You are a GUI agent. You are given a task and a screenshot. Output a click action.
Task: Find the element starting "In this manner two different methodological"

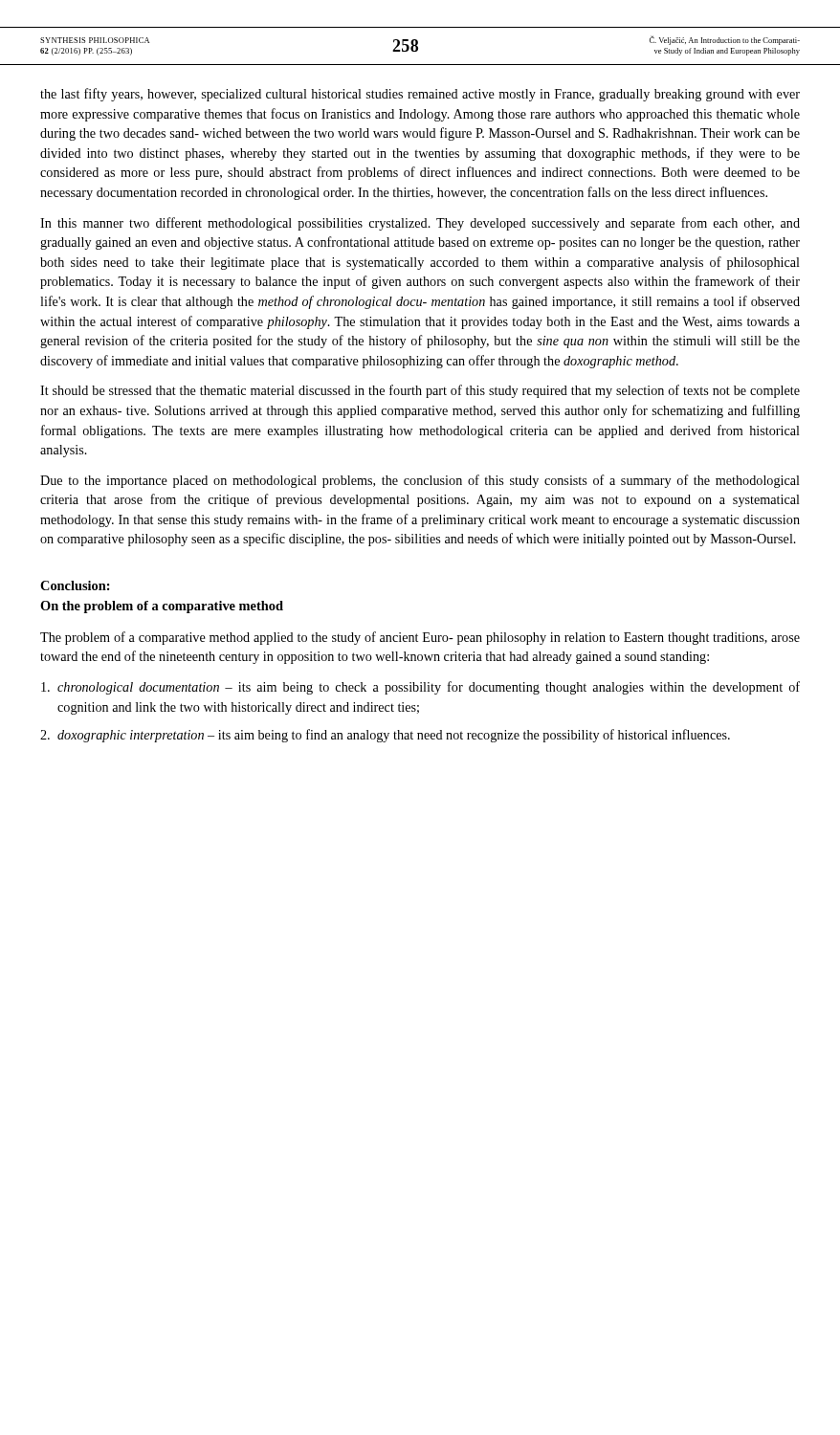pyautogui.click(x=420, y=291)
